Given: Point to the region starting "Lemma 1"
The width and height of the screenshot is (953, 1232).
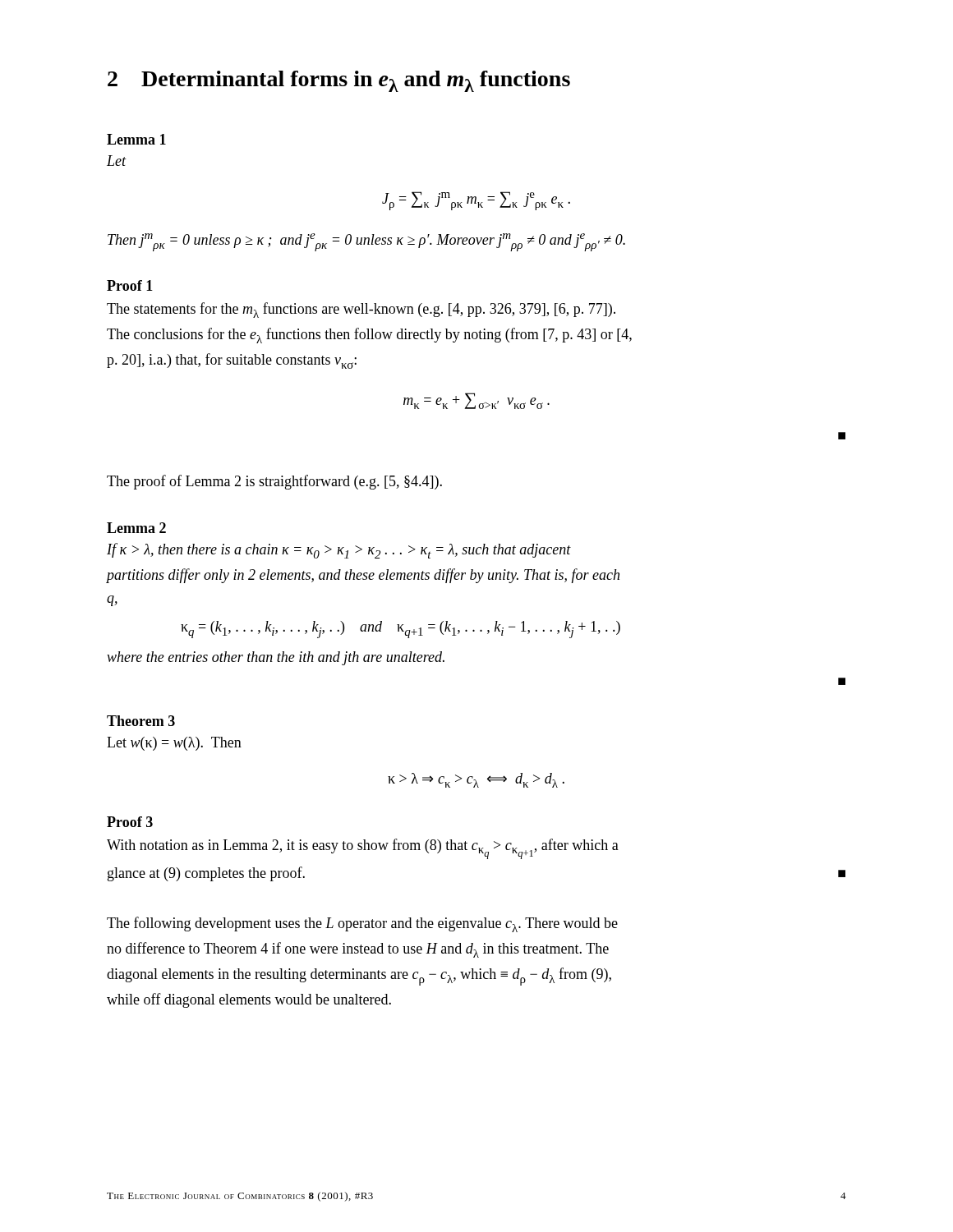Looking at the screenshot, I should point(137,139).
